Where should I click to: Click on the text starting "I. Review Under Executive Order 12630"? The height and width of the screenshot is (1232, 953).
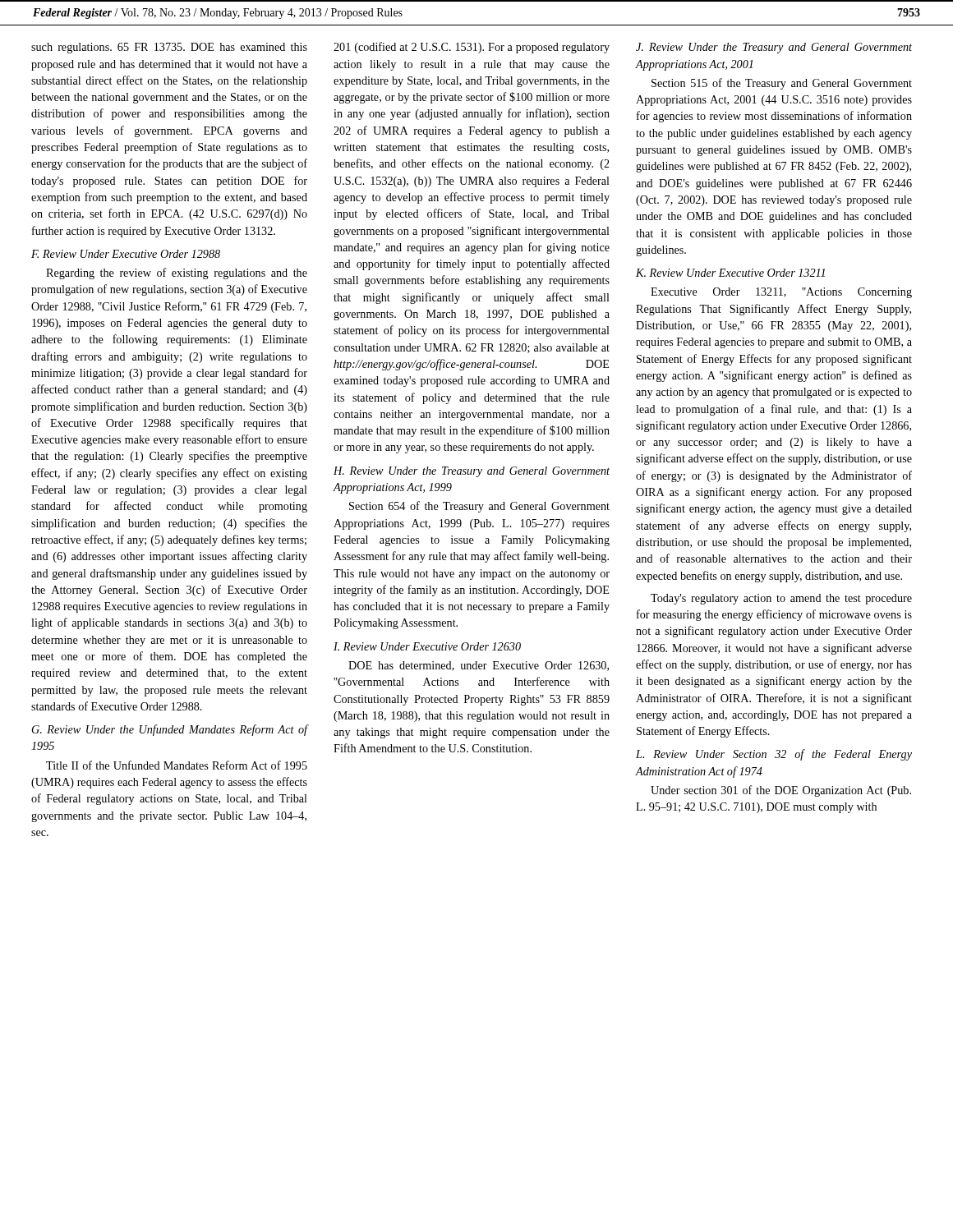coord(472,646)
